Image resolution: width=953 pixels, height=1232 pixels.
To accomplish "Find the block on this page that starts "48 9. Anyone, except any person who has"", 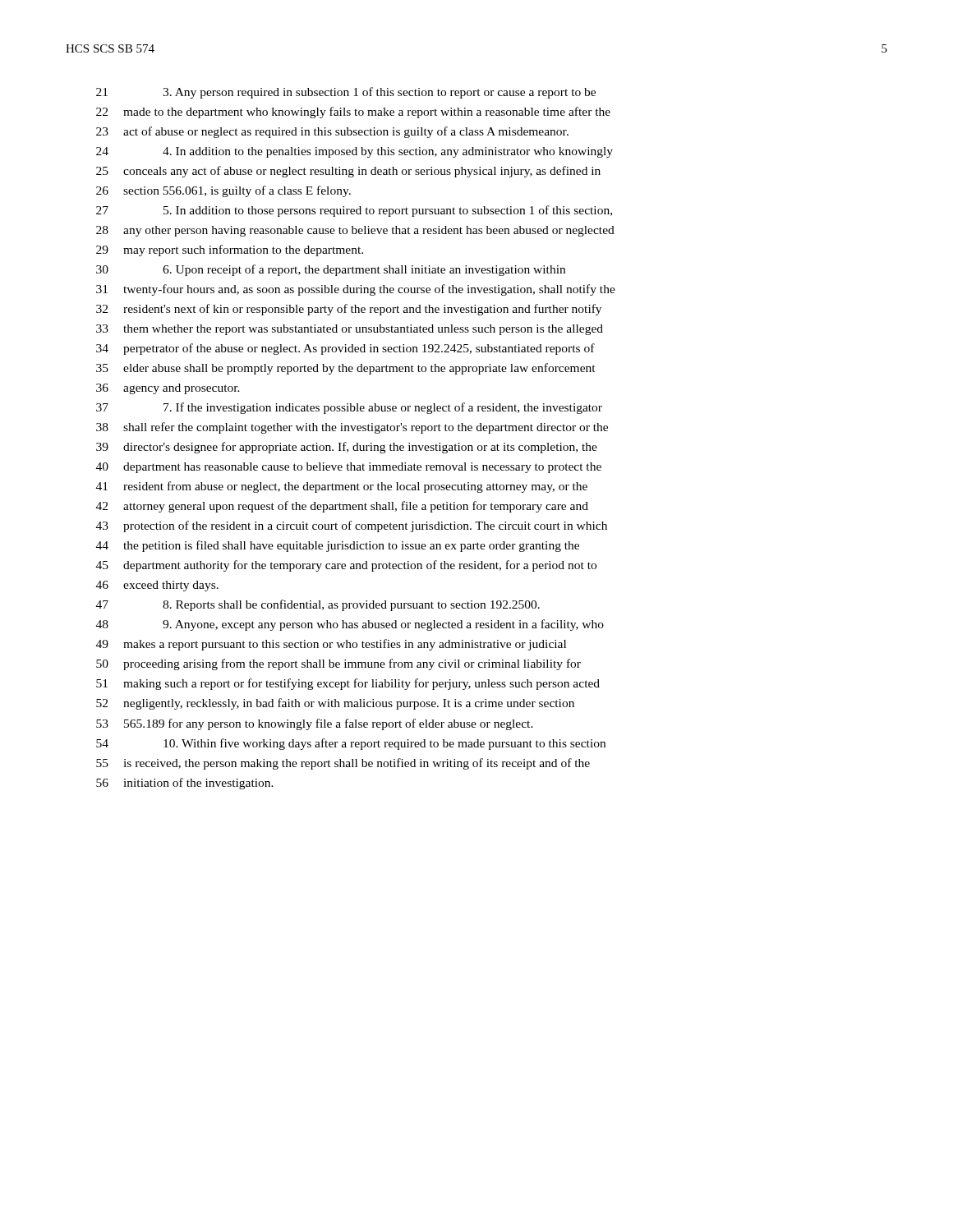I will tap(476, 674).
